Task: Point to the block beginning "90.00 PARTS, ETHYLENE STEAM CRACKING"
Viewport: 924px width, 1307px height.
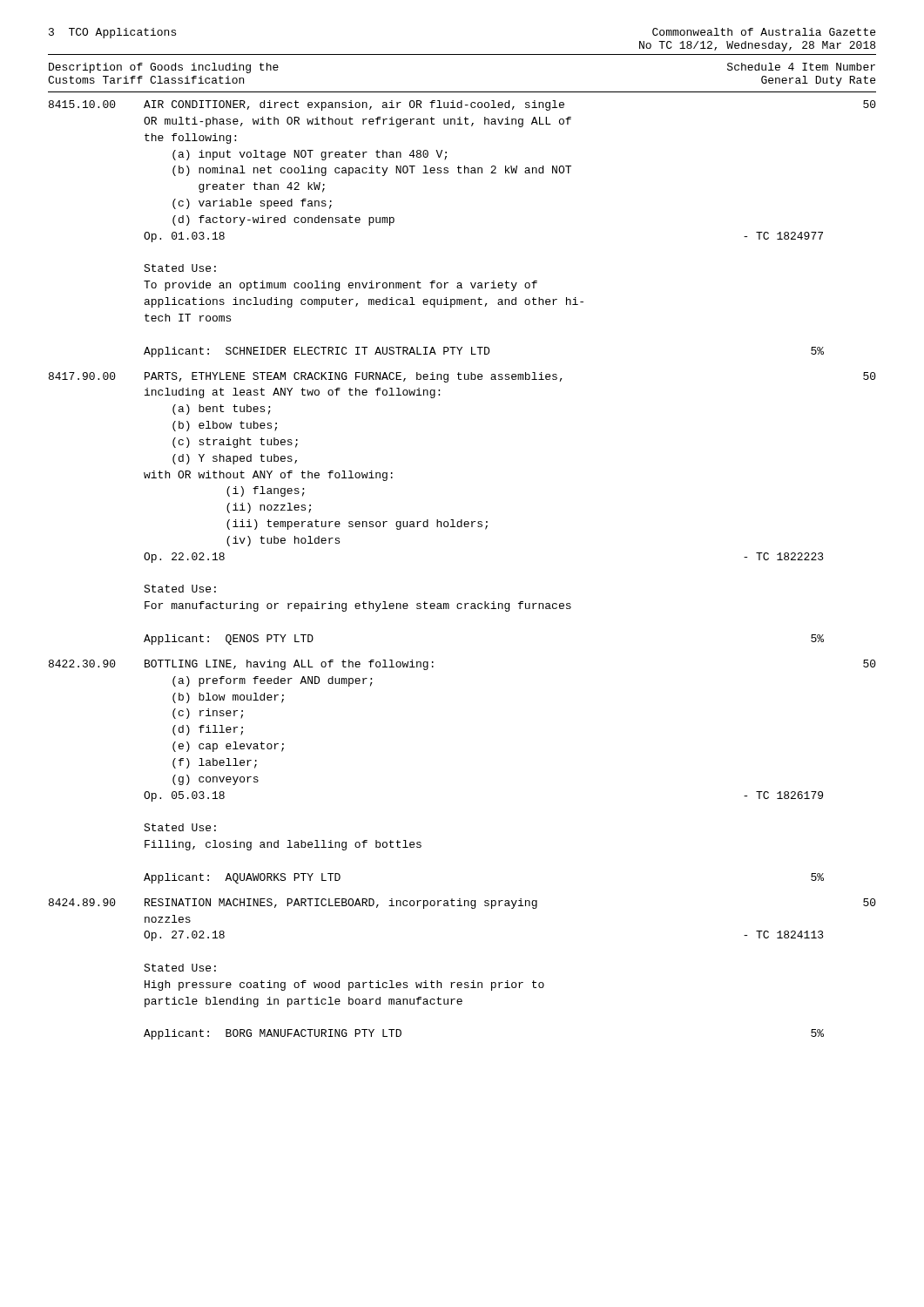Action: coord(462,509)
